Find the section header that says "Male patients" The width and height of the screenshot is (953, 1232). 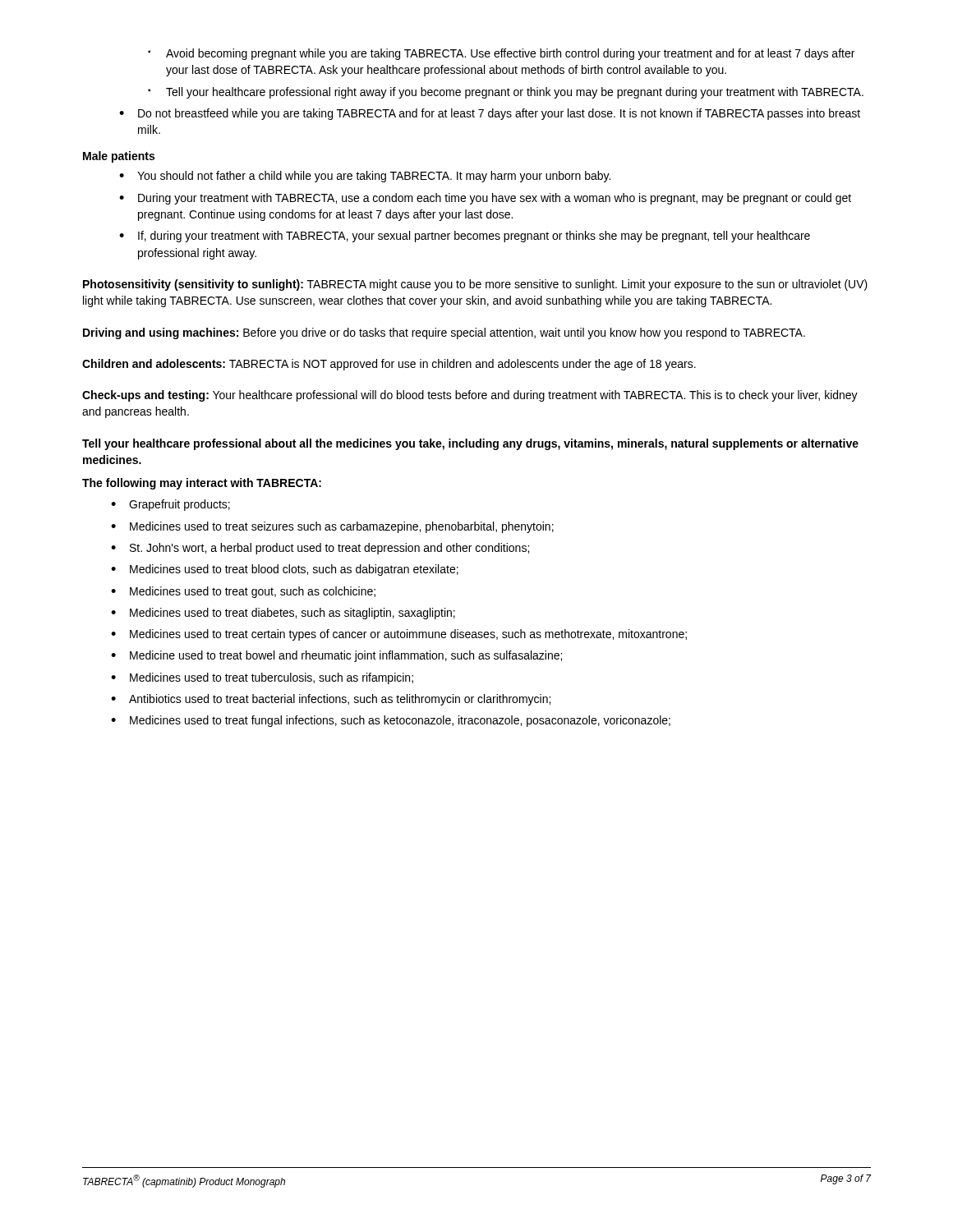click(x=119, y=156)
